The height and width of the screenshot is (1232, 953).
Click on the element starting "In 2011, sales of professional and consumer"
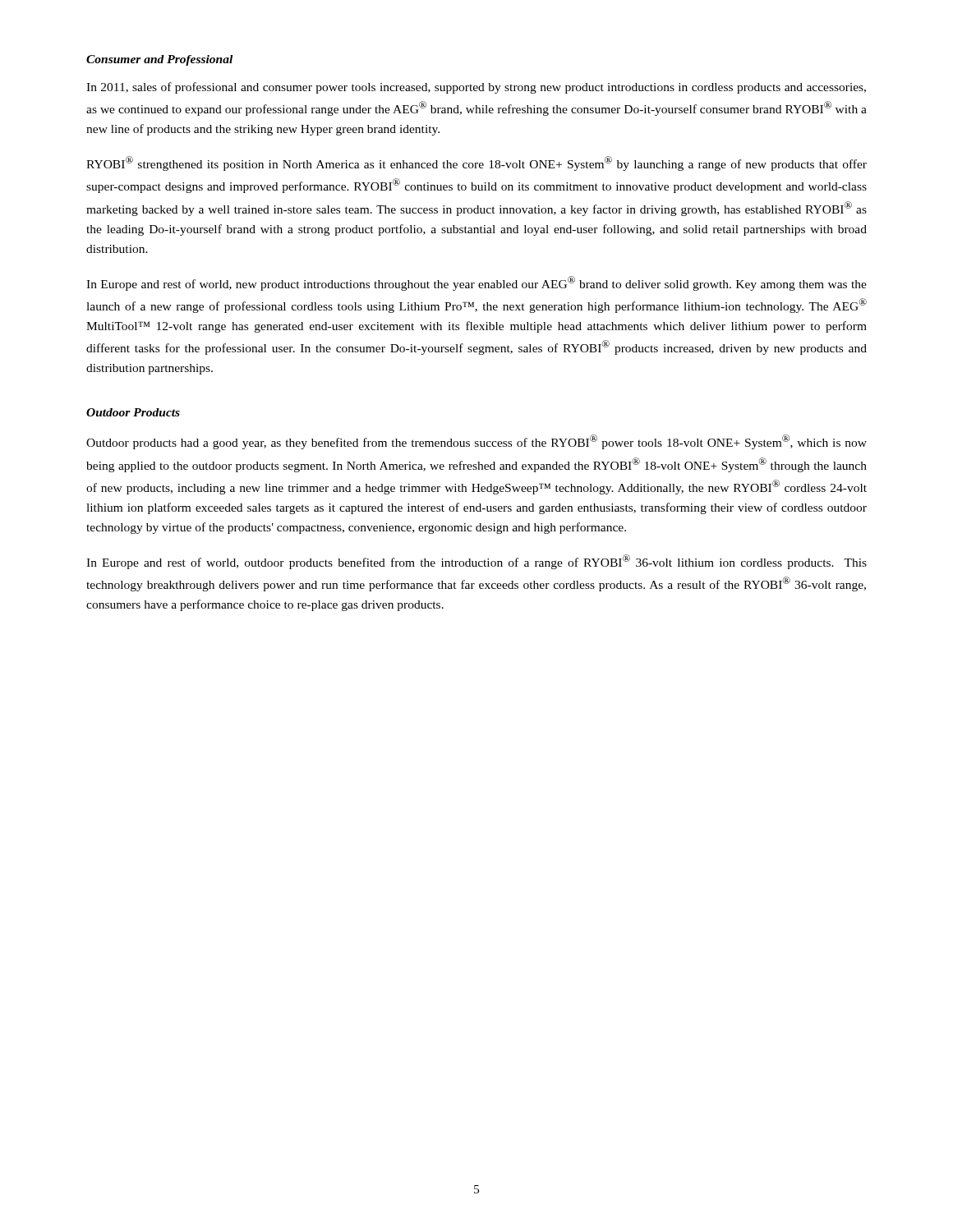[x=476, y=108]
